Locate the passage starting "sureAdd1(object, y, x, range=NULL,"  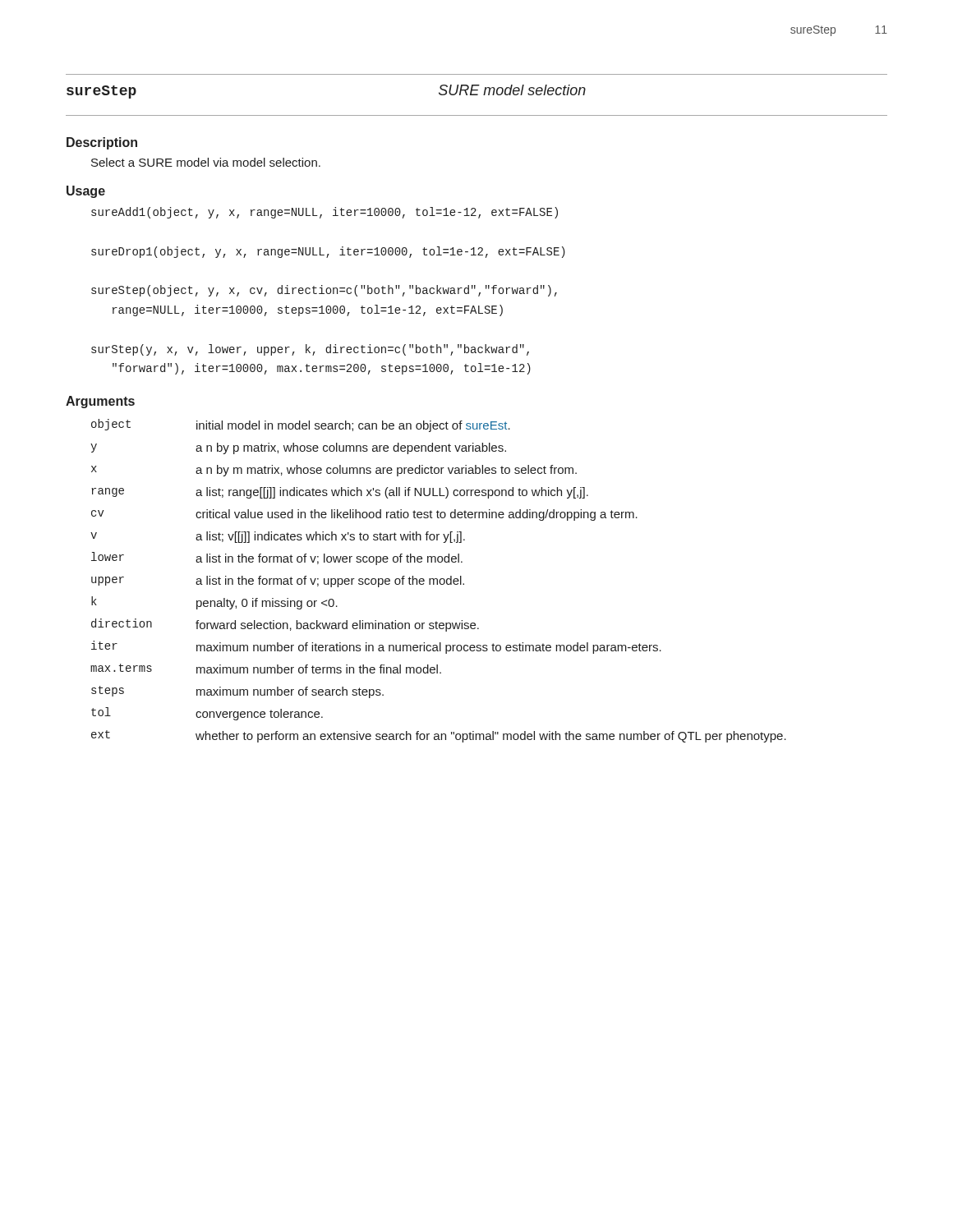328,291
